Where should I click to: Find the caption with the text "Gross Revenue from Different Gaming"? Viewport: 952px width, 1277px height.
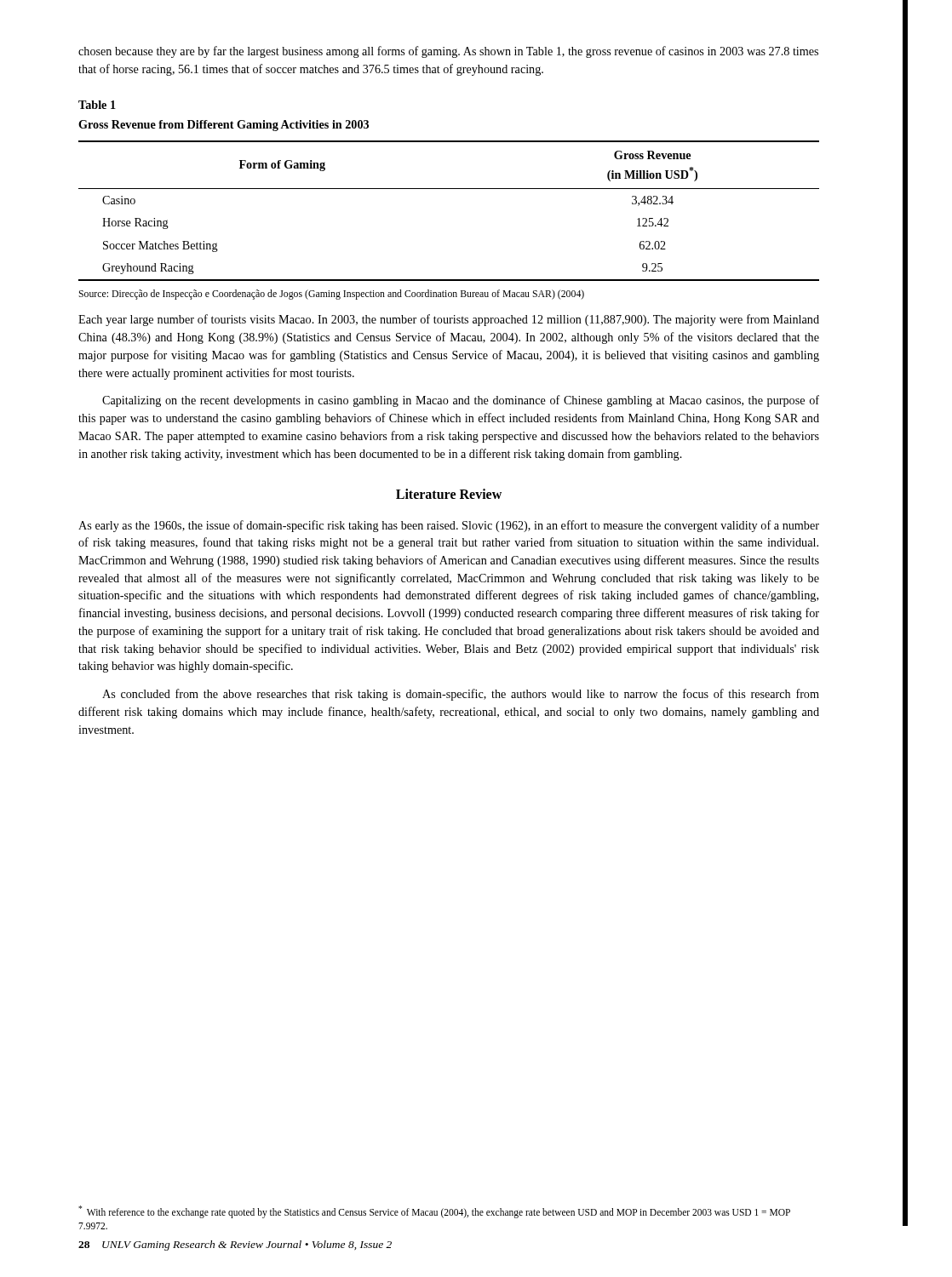tap(224, 124)
